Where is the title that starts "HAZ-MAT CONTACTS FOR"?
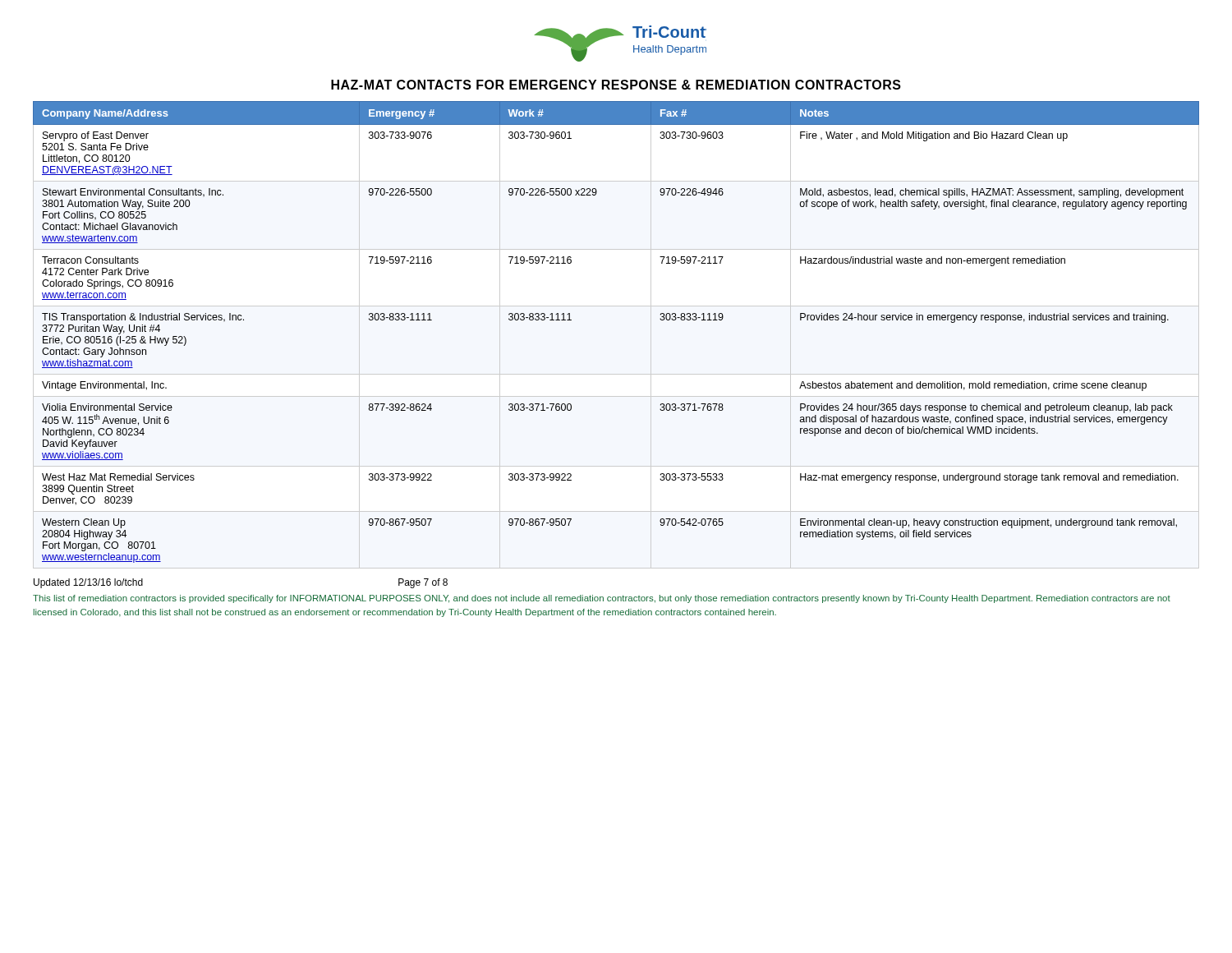Viewport: 1232px width, 953px height. (616, 85)
